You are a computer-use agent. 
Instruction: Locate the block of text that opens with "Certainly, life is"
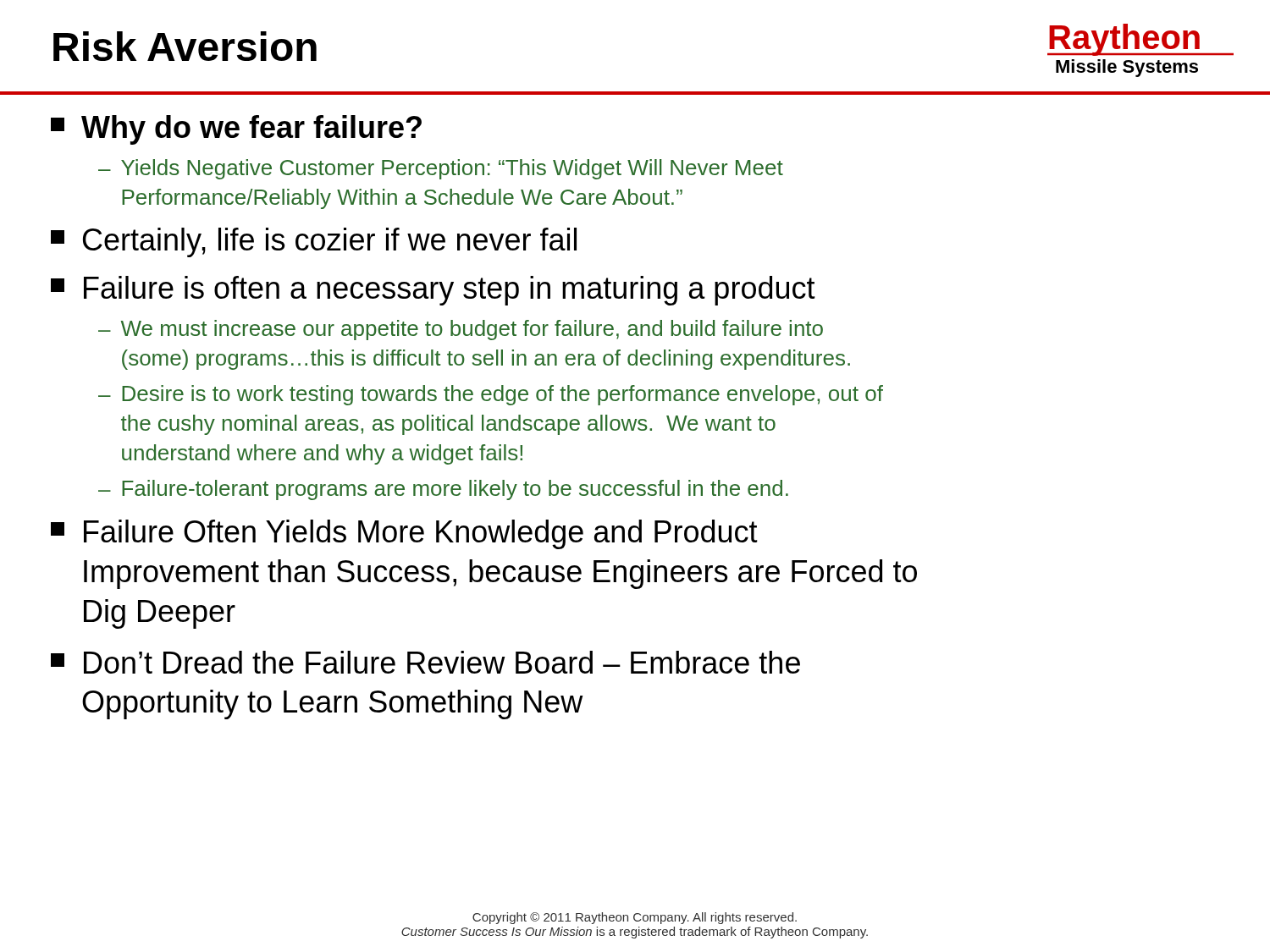click(315, 241)
